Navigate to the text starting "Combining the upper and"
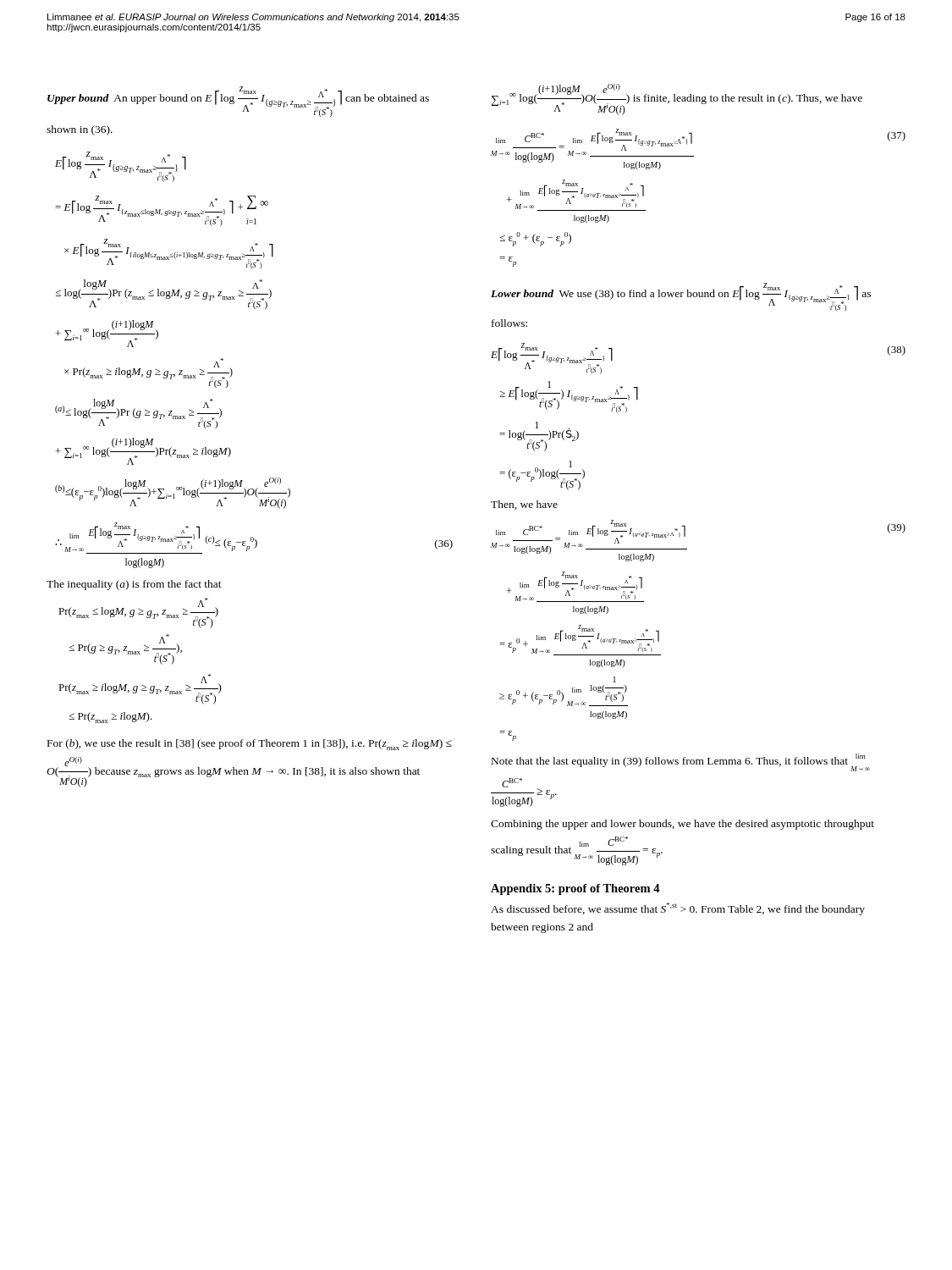This screenshot has height=1270, width=952. click(682, 825)
